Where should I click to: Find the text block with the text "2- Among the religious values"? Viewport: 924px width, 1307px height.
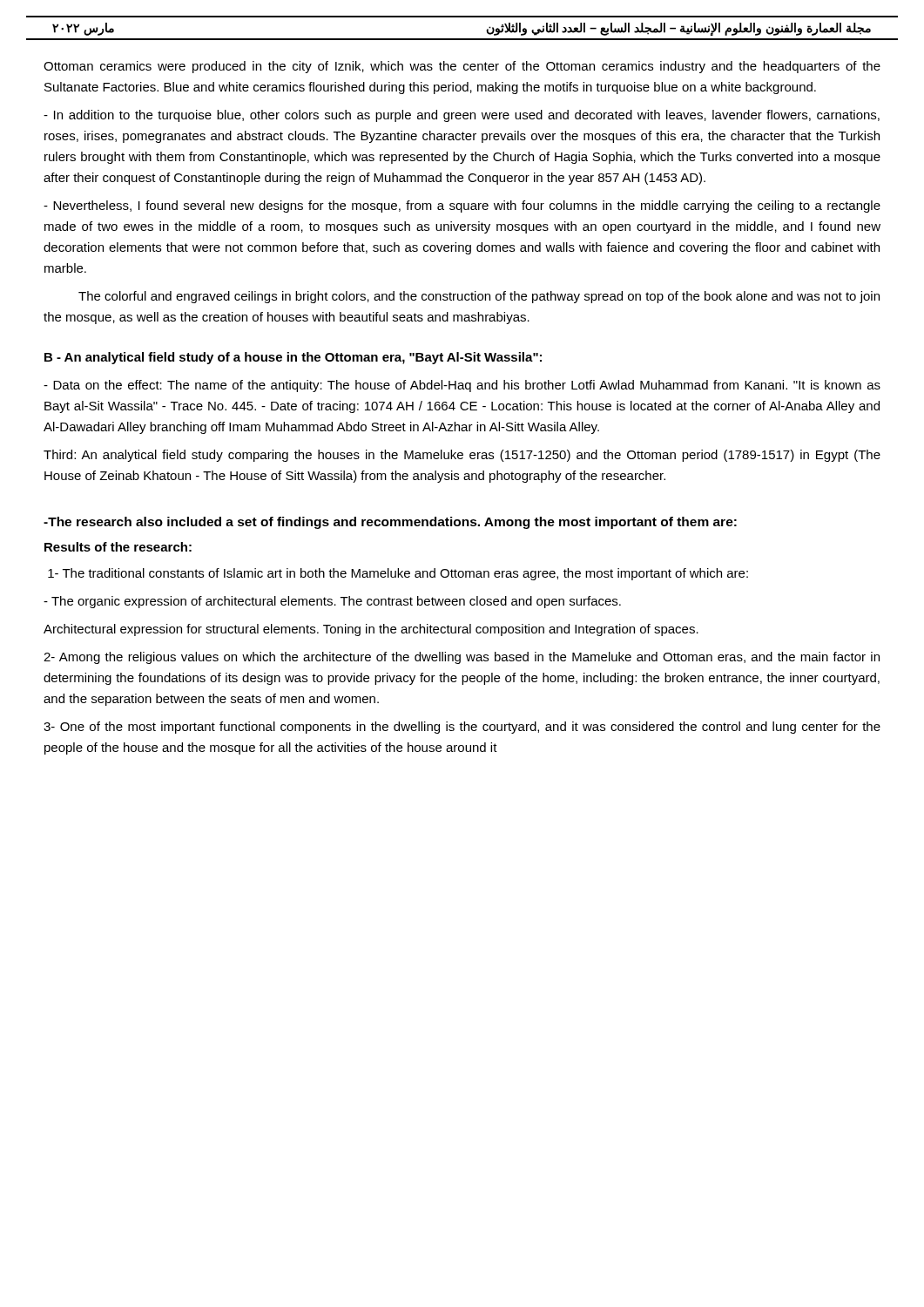[462, 677]
